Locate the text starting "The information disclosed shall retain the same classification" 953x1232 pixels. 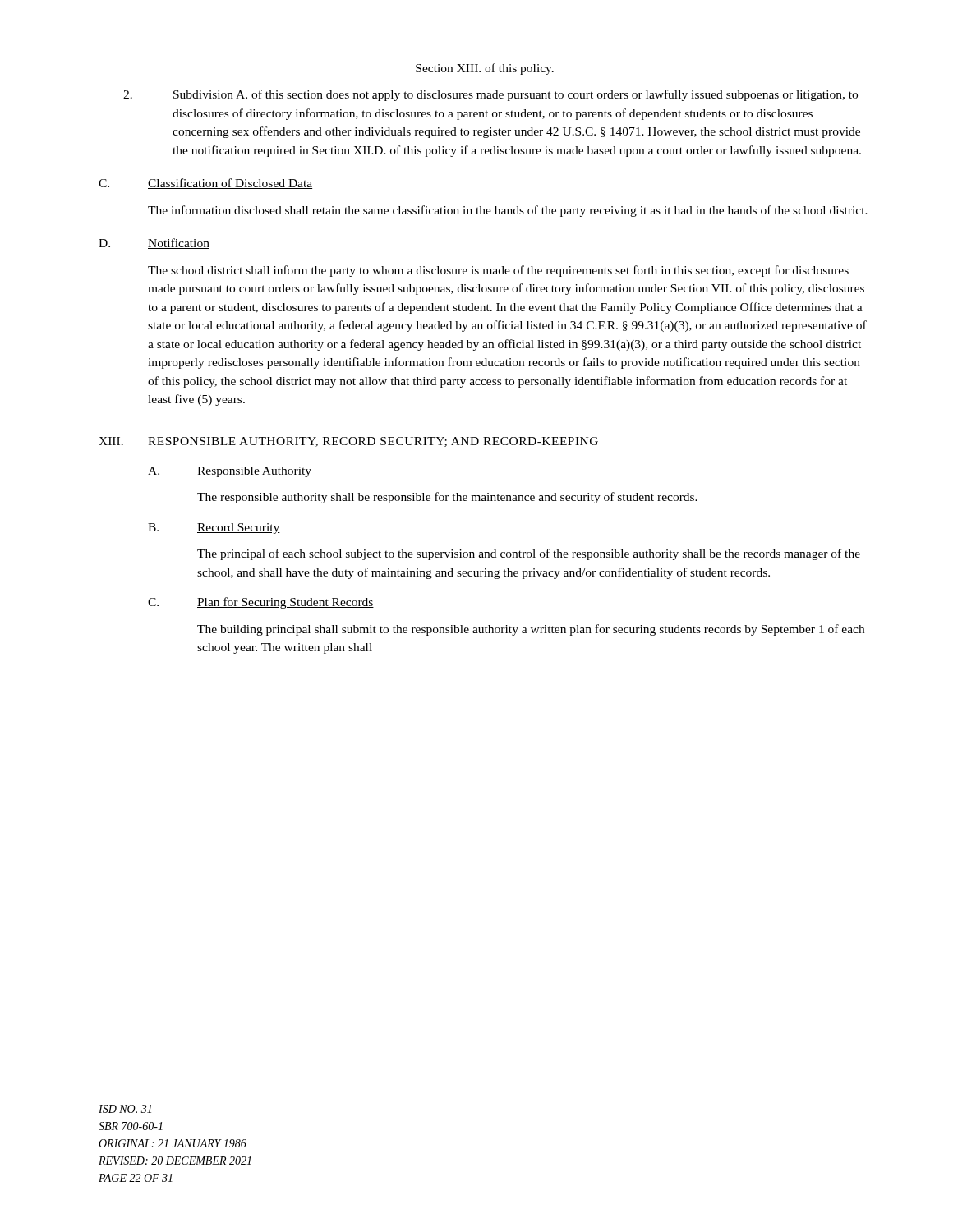[508, 210]
